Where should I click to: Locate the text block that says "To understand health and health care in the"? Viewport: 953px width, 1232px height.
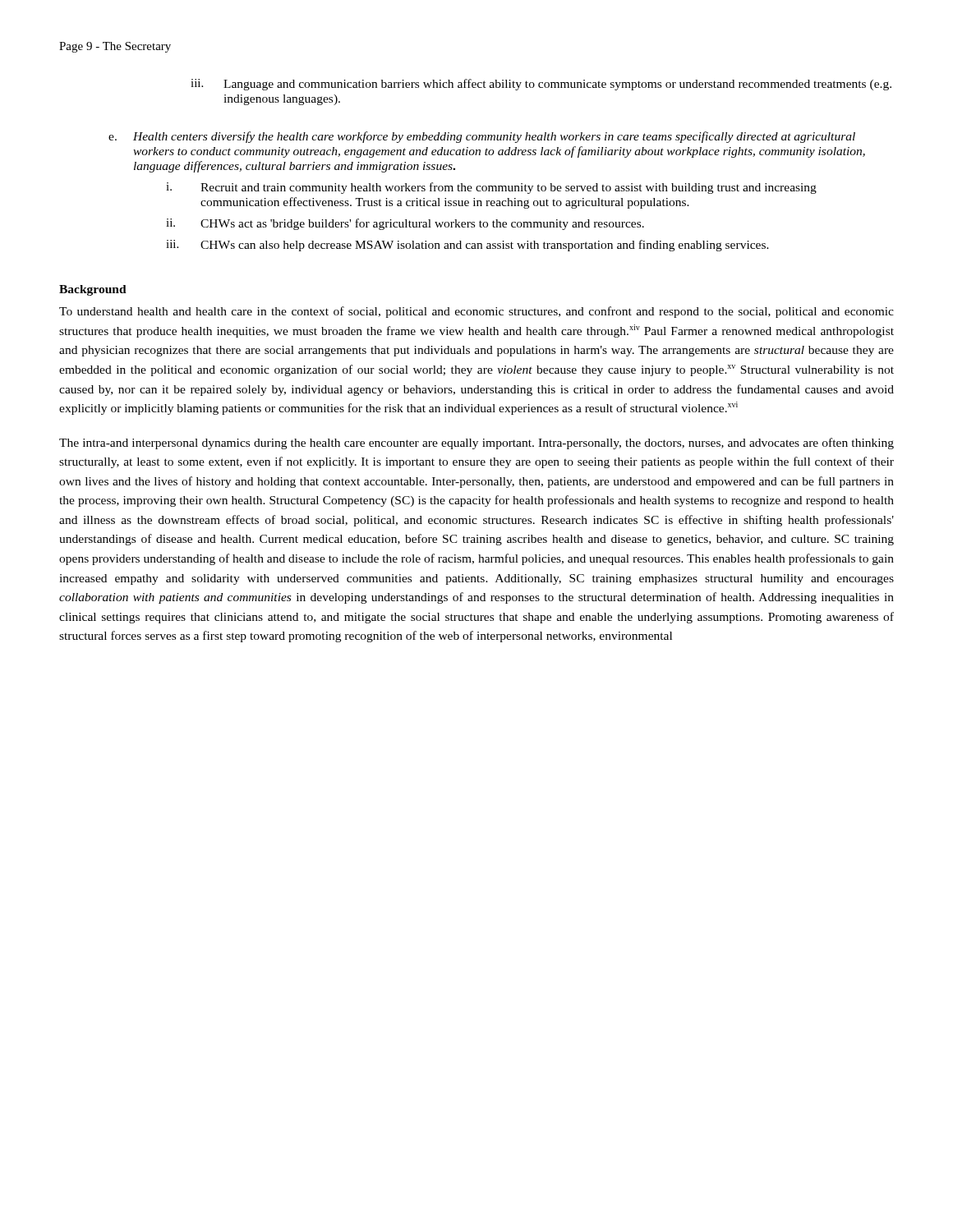(476, 359)
